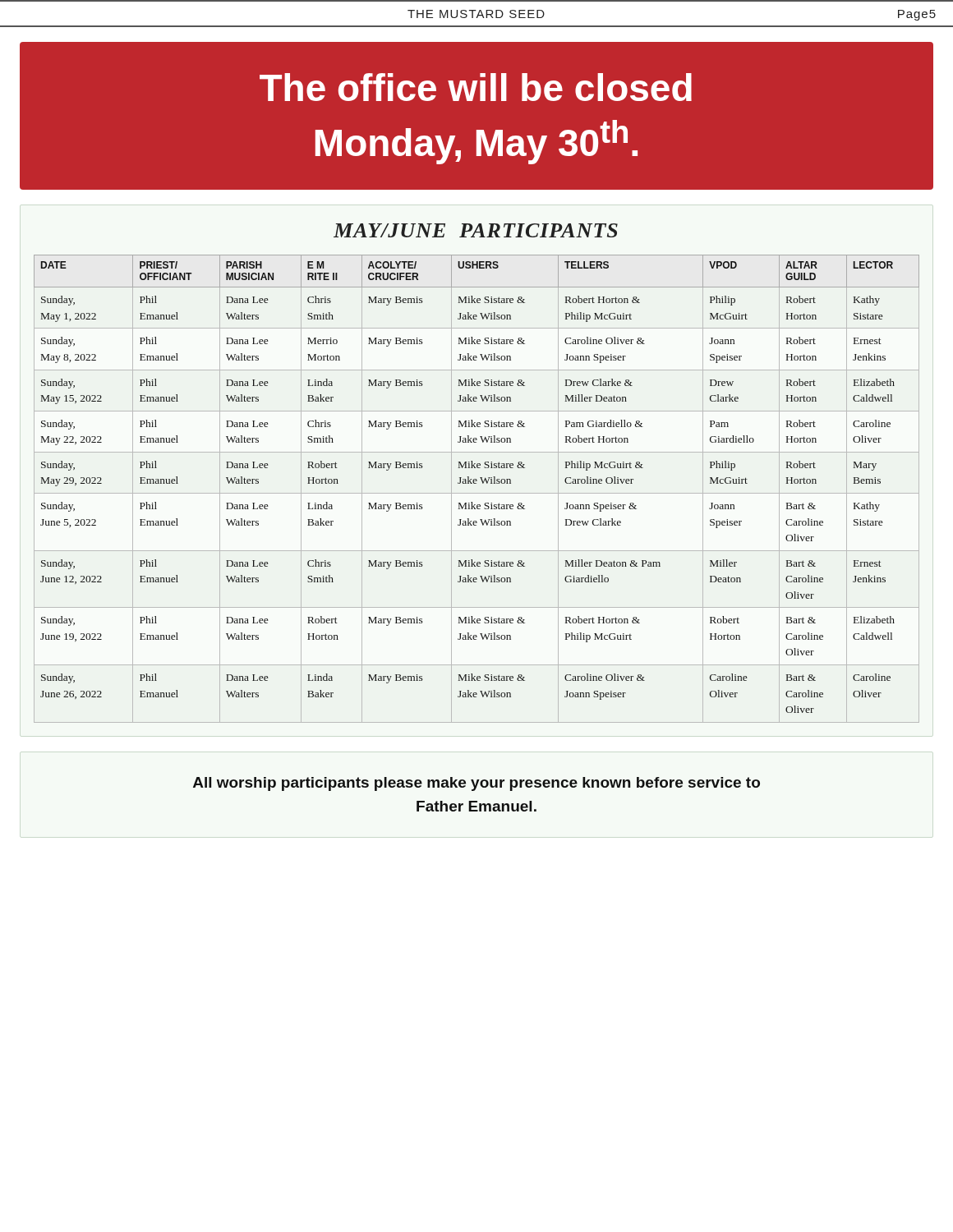This screenshot has height=1232, width=953.
Task: Locate the text "MAY/JUNE PARTICIPANTS"
Action: (x=476, y=231)
